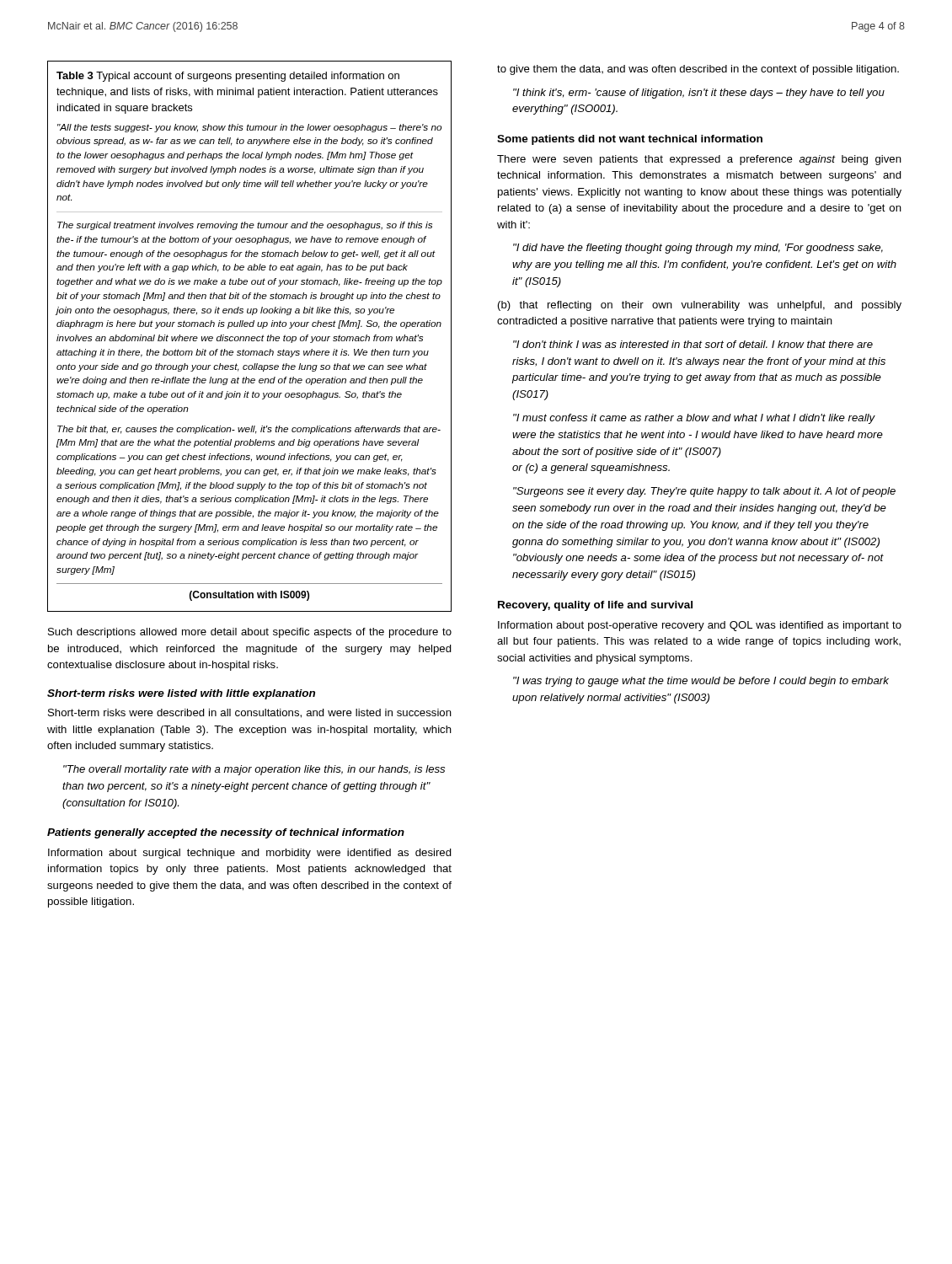This screenshot has height=1264, width=952.
Task: Point to the block starting ""The overall mortality rate with a major operation"
Action: point(254,786)
